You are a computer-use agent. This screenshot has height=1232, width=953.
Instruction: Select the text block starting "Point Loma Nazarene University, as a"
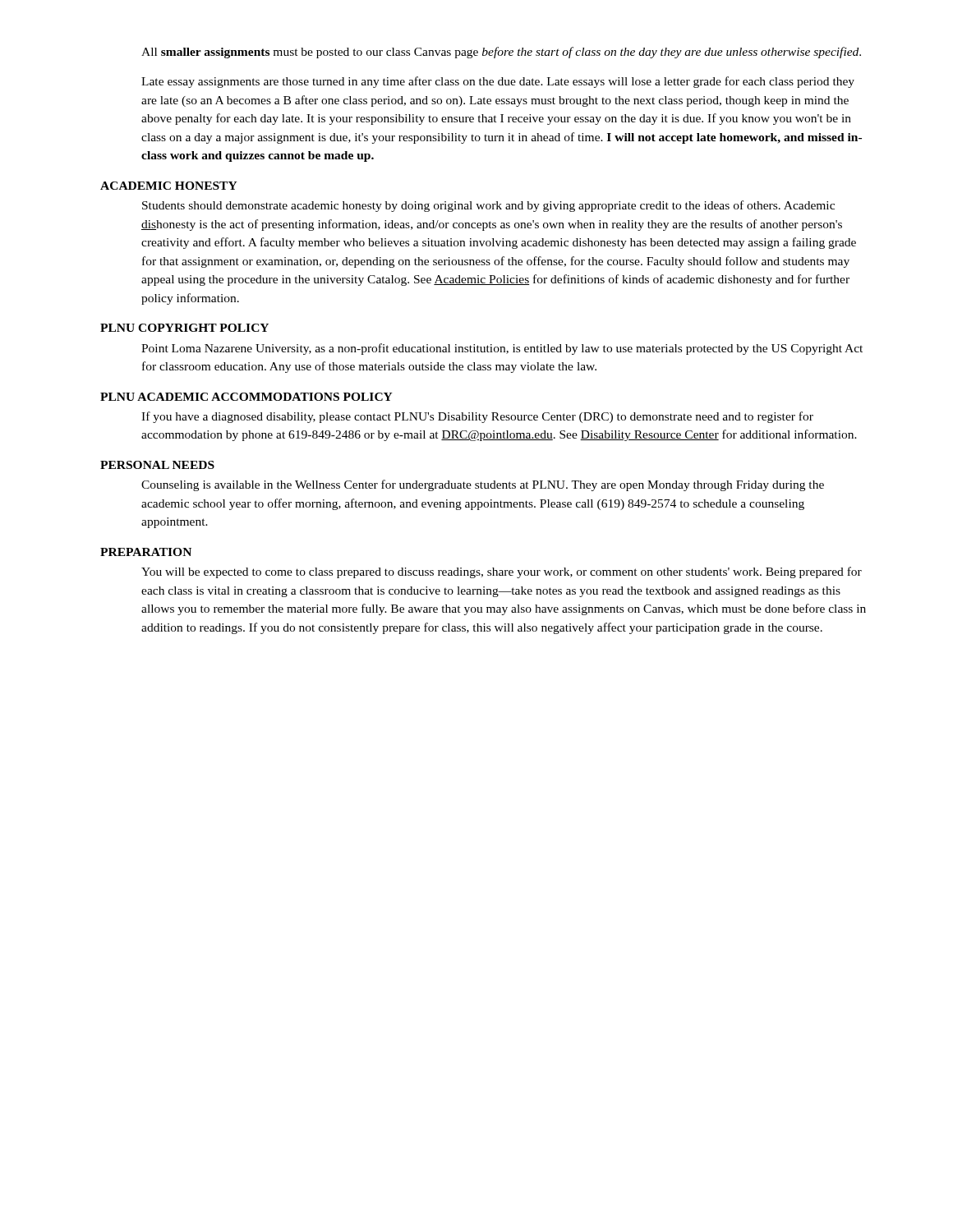507,357
